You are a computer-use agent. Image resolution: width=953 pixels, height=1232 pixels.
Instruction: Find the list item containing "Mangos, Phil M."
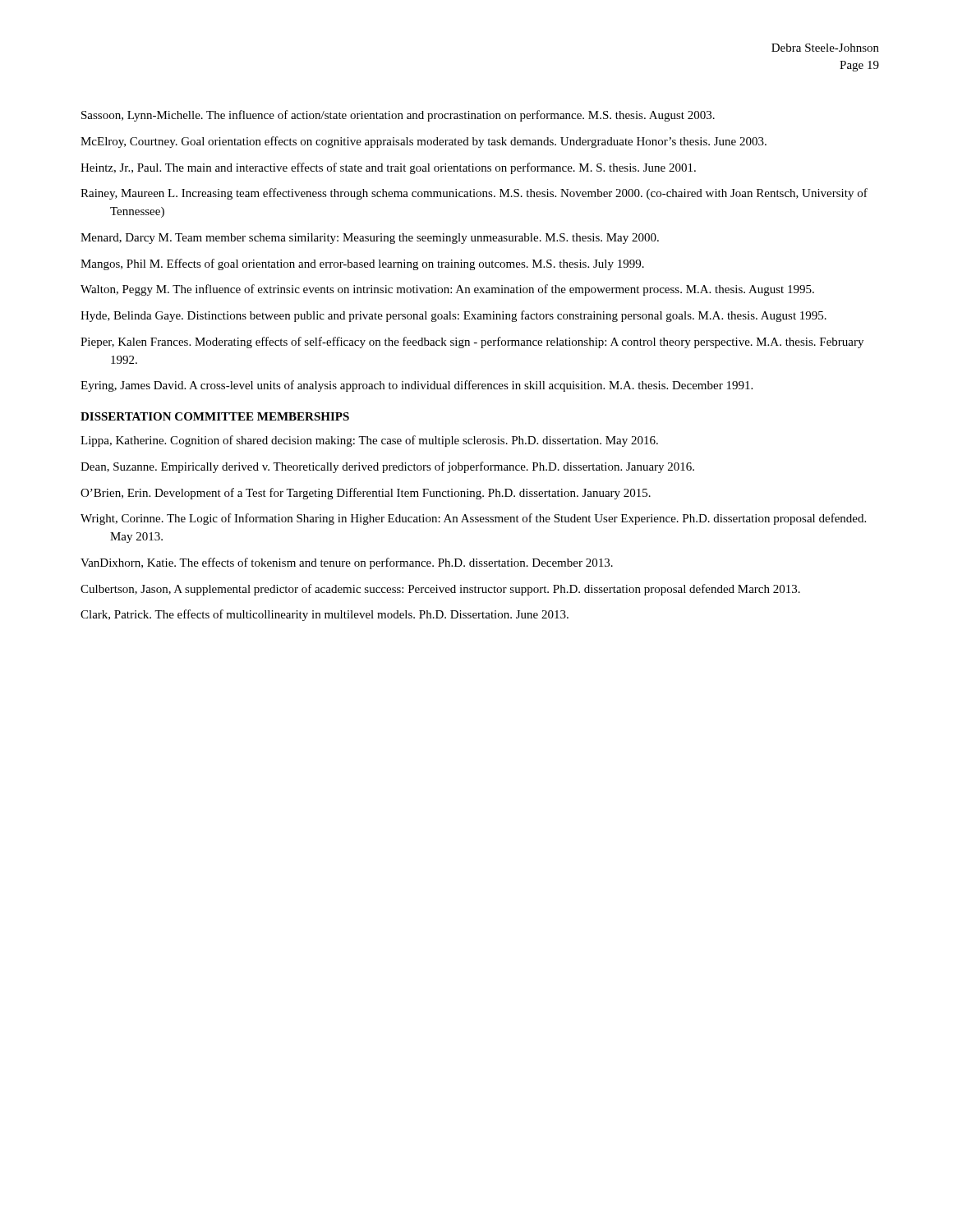[362, 263]
